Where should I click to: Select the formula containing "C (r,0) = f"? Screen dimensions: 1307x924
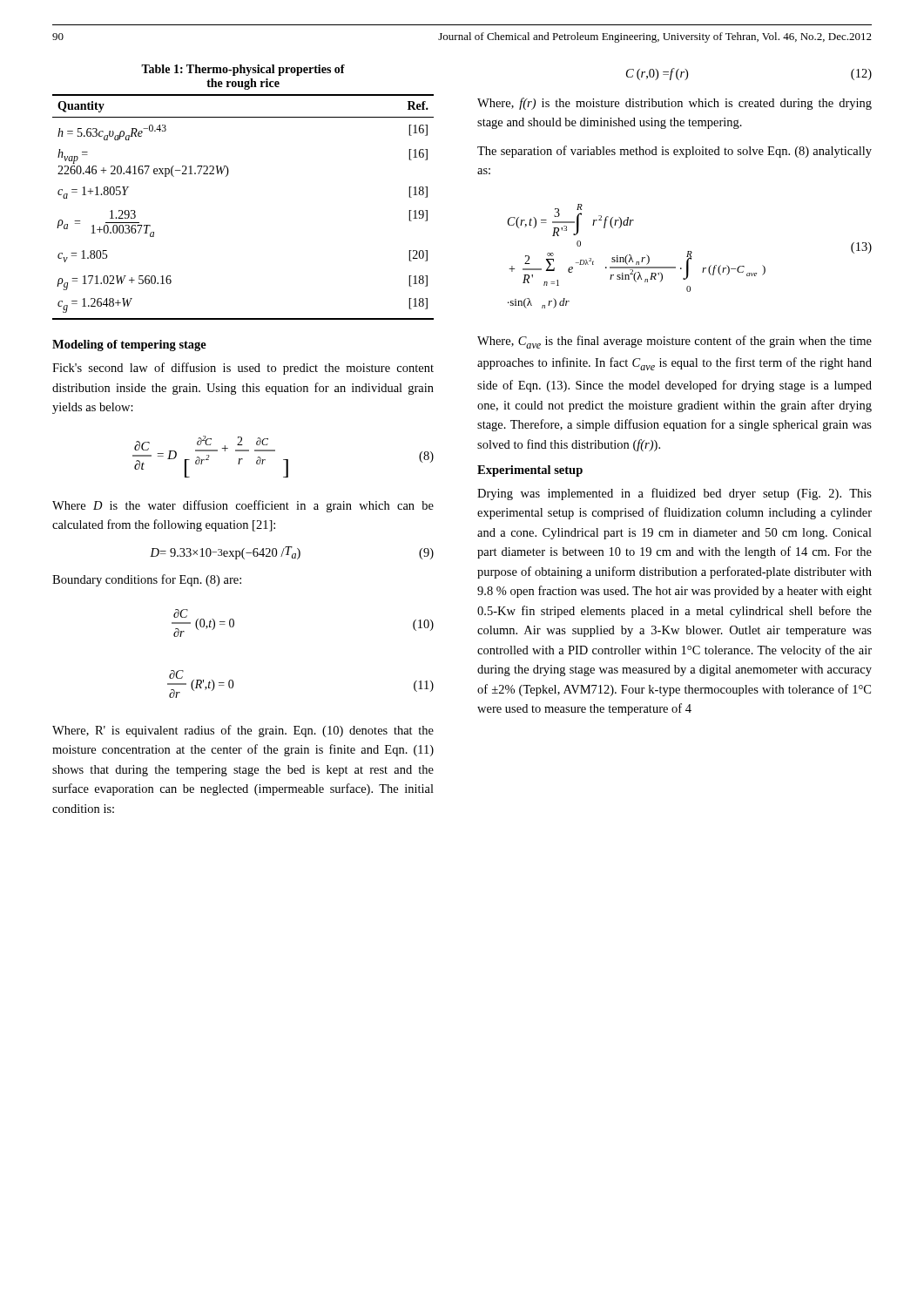tap(674, 74)
